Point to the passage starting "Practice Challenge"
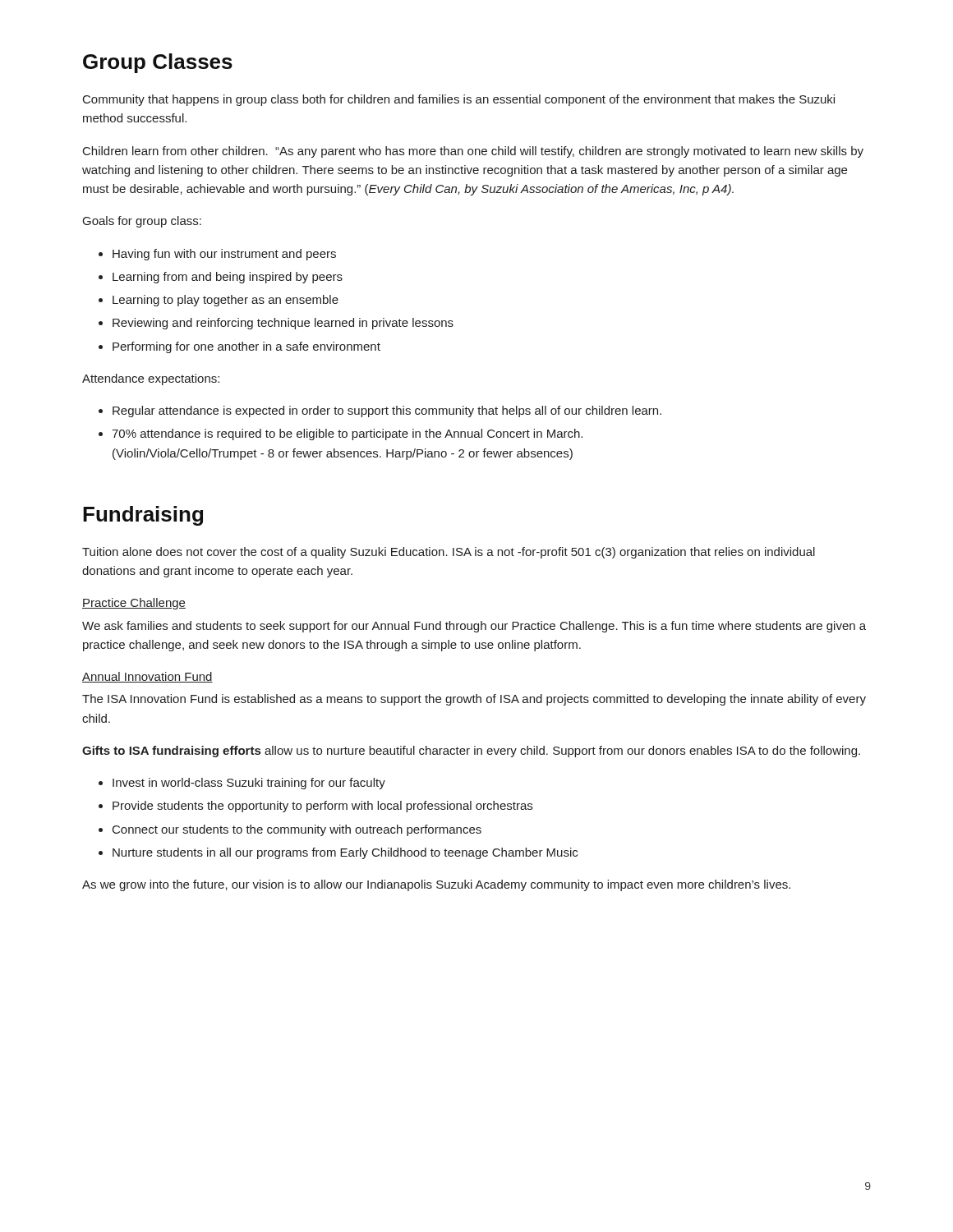Image resolution: width=953 pixels, height=1232 pixels. pyautogui.click(x=134, y=604)
